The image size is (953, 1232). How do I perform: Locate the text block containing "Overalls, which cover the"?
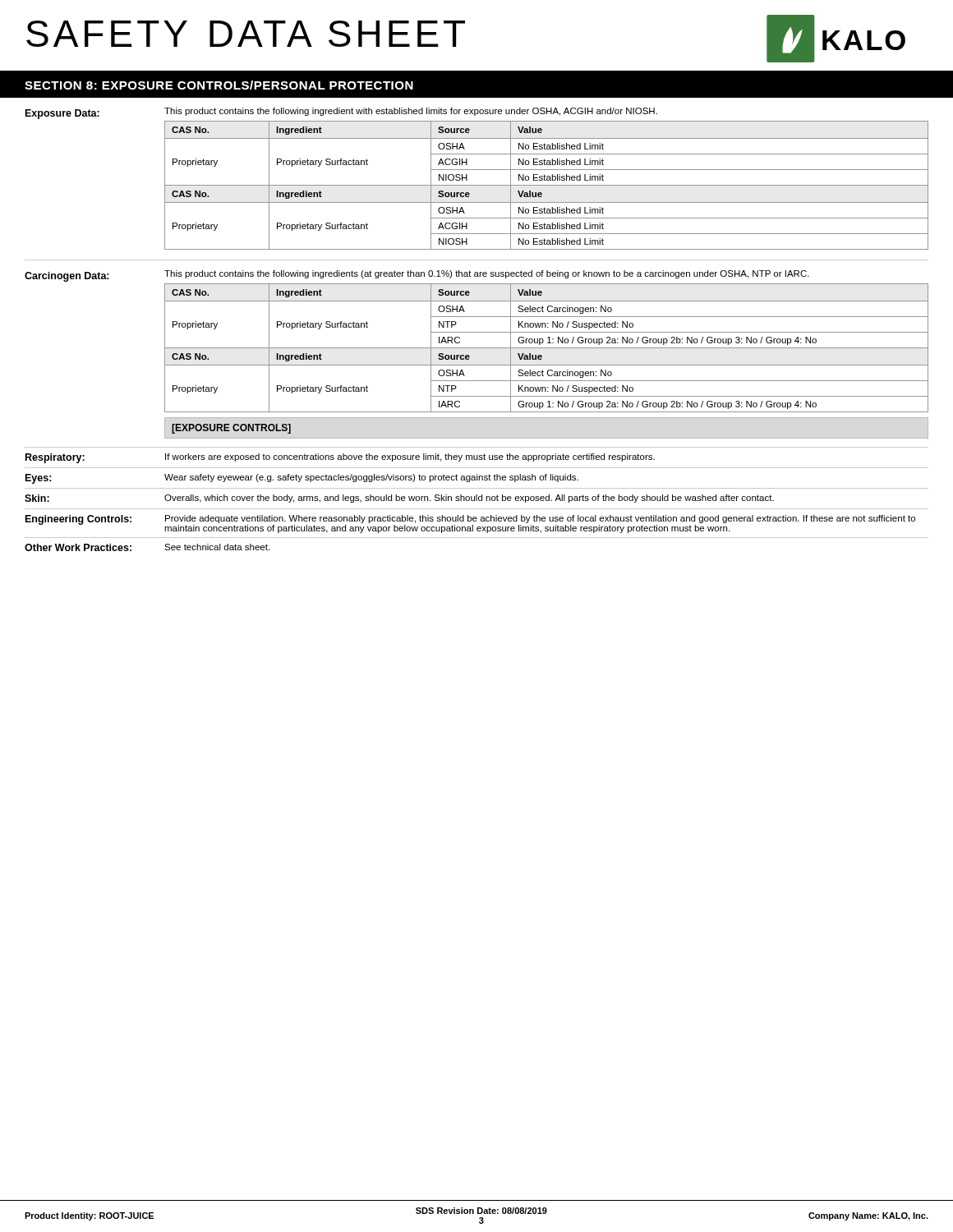click(x=469, y=497)
